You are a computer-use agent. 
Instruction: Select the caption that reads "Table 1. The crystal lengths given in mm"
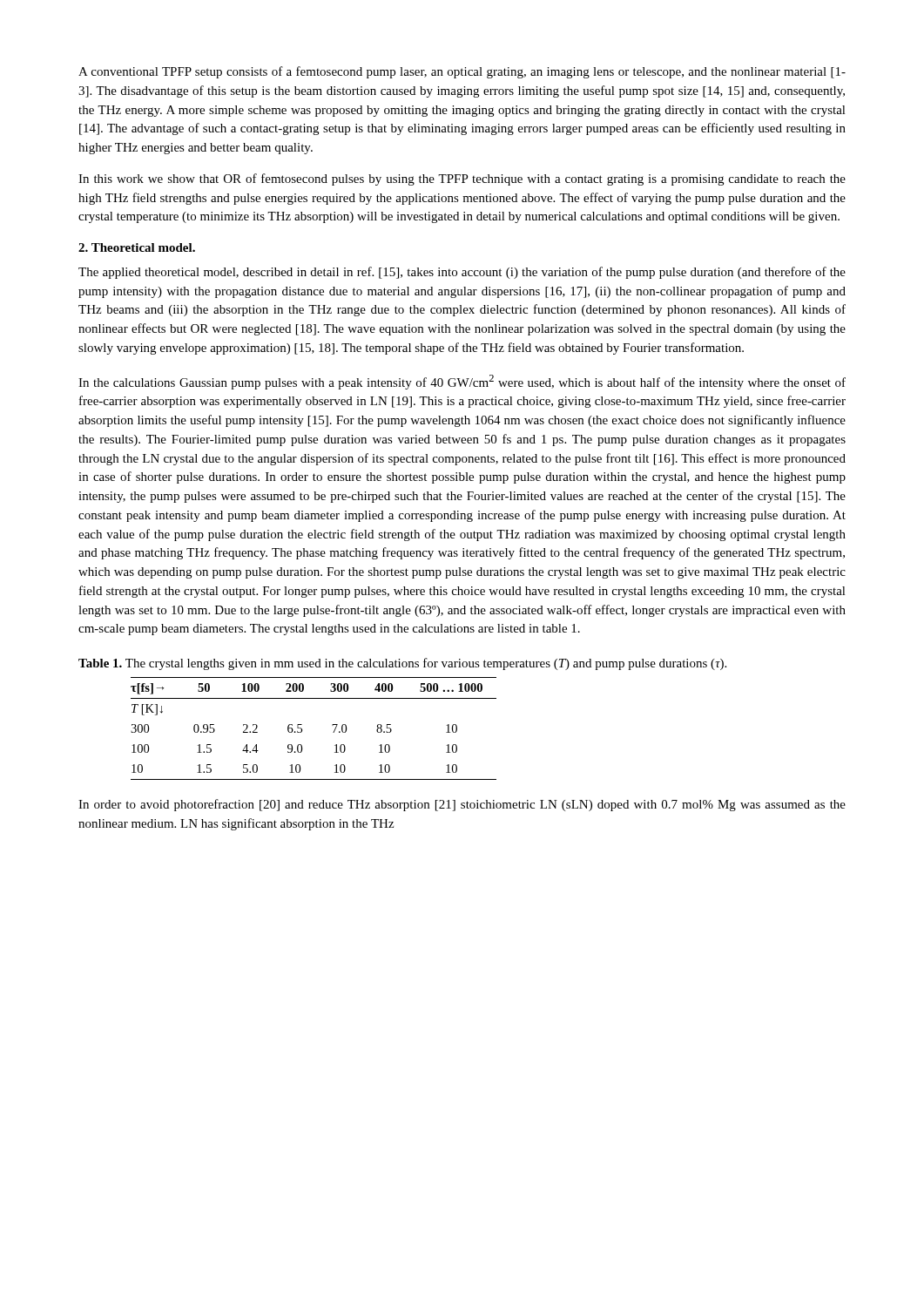462,664
